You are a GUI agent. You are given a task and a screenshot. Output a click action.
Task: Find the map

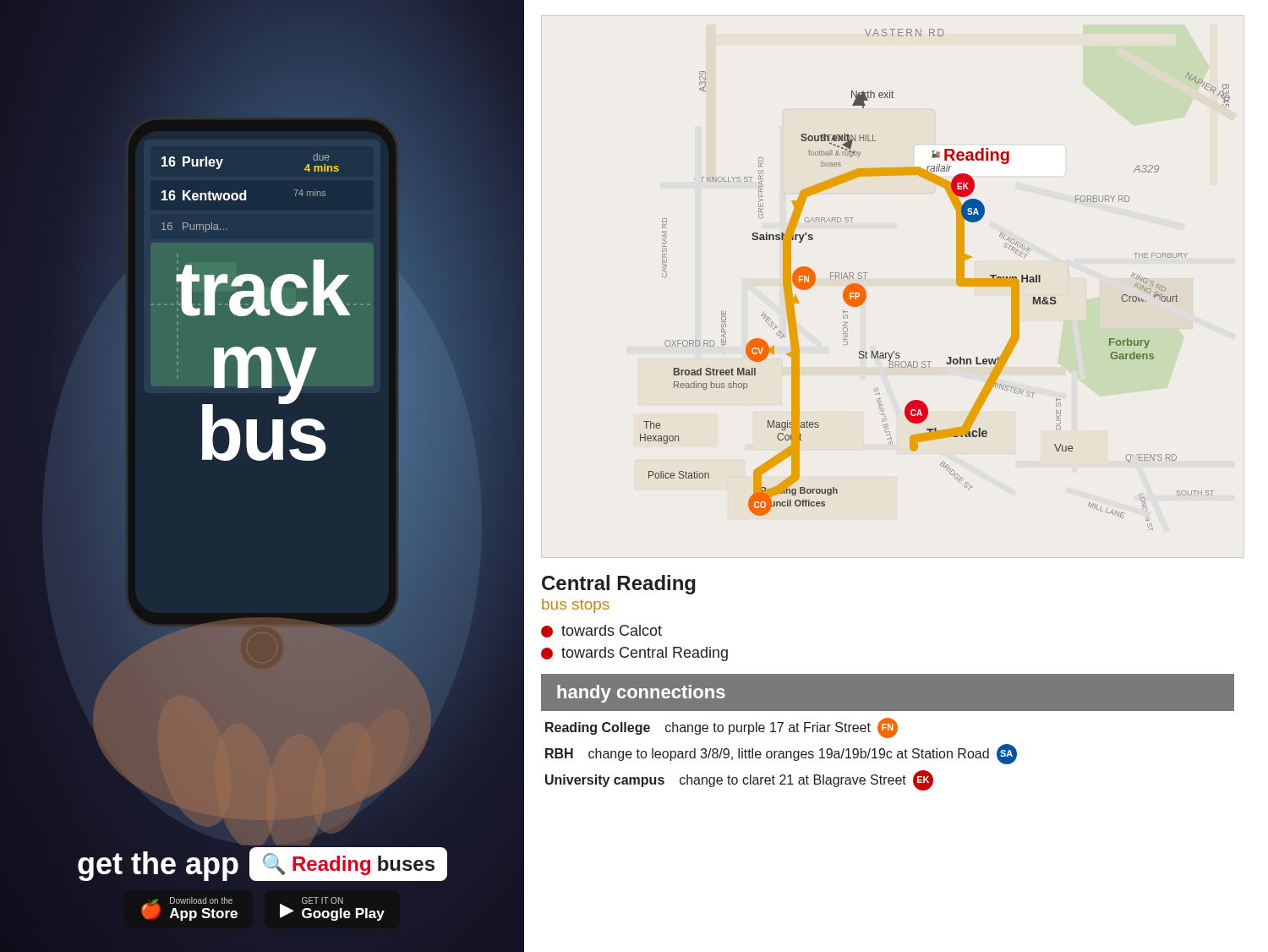[893, 287]
